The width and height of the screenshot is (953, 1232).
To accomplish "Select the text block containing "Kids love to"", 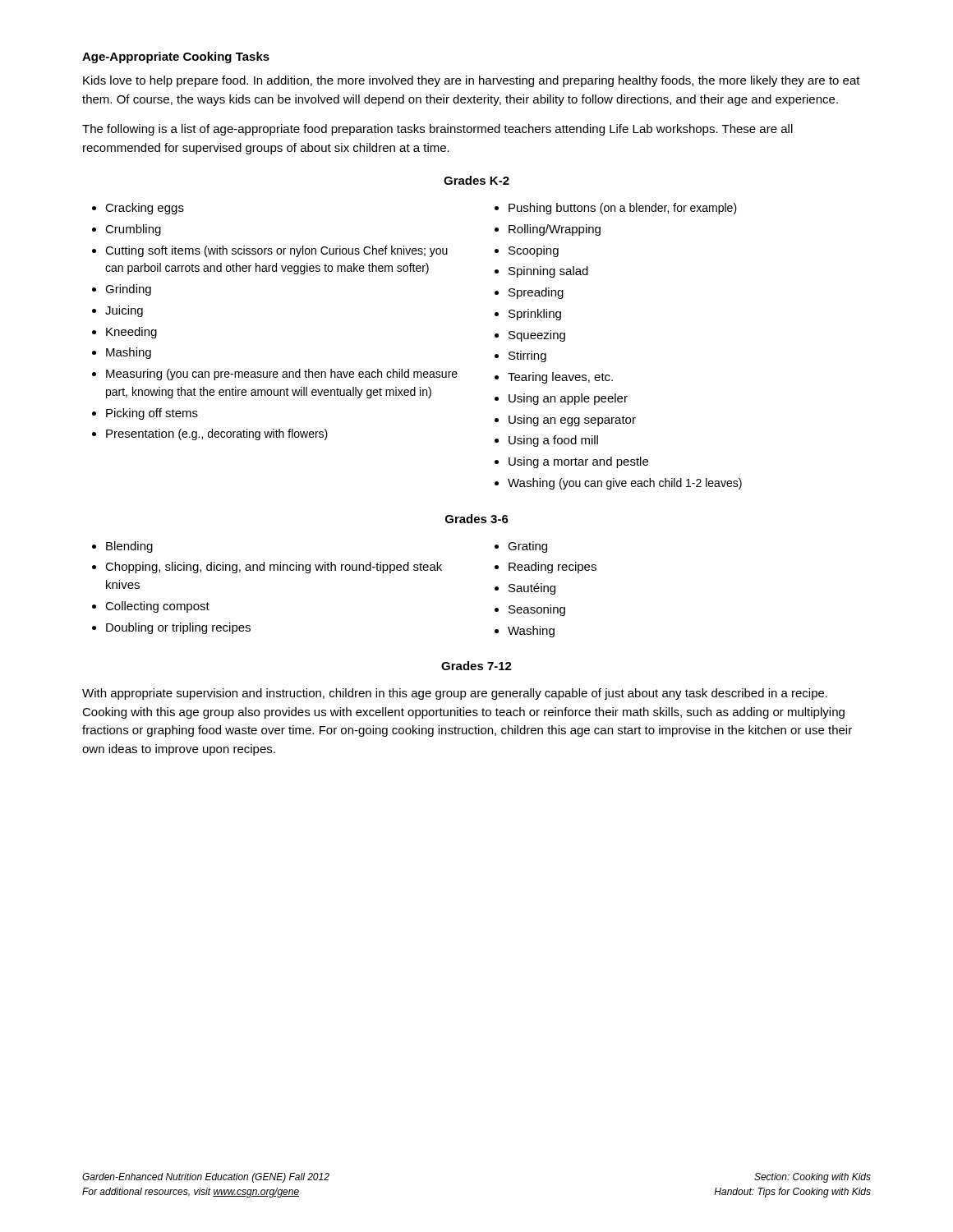I will (471, 89).
